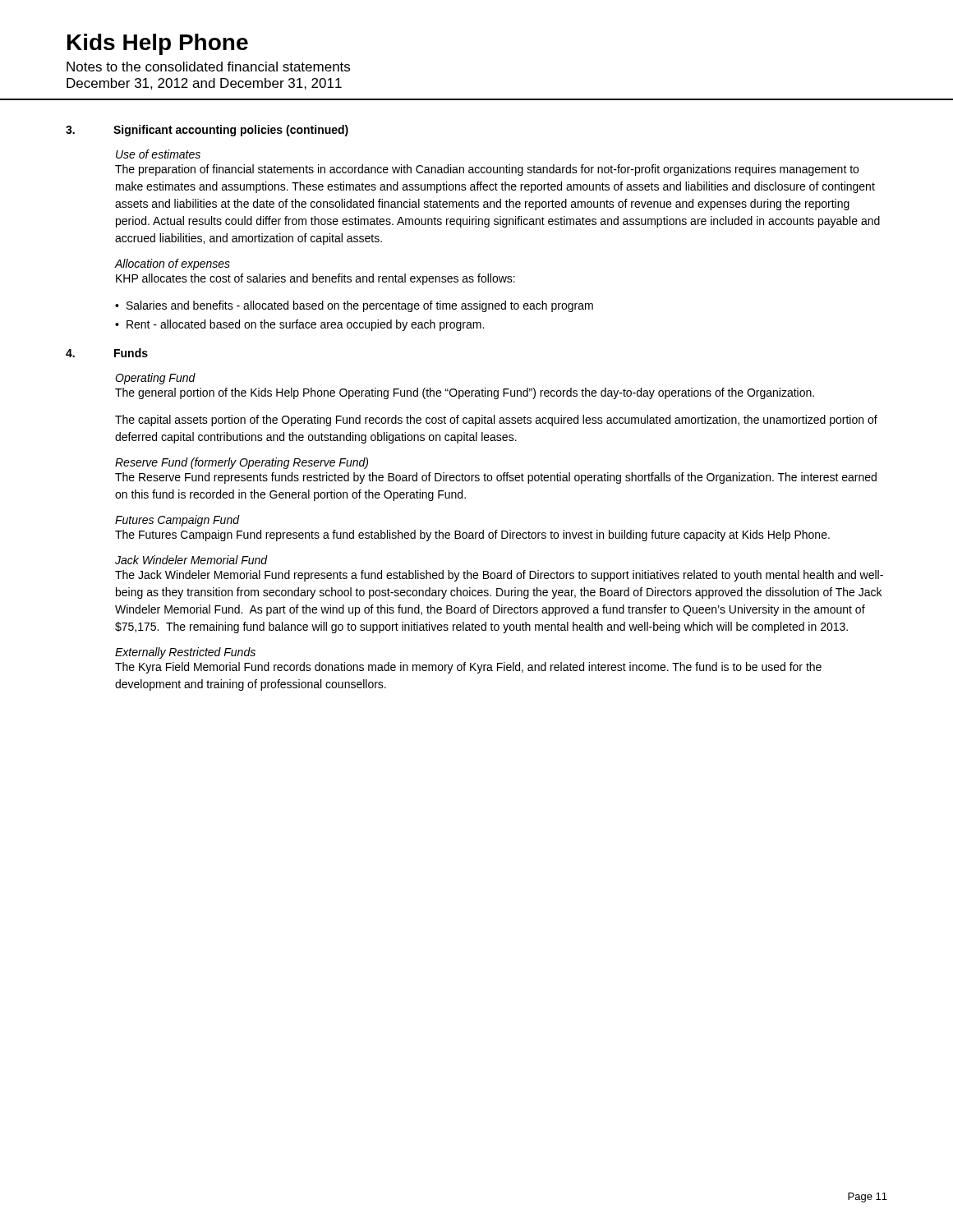
Task: Locate the region starting "The Futures Campaign Fund represents"
Action: click(473, 535)
